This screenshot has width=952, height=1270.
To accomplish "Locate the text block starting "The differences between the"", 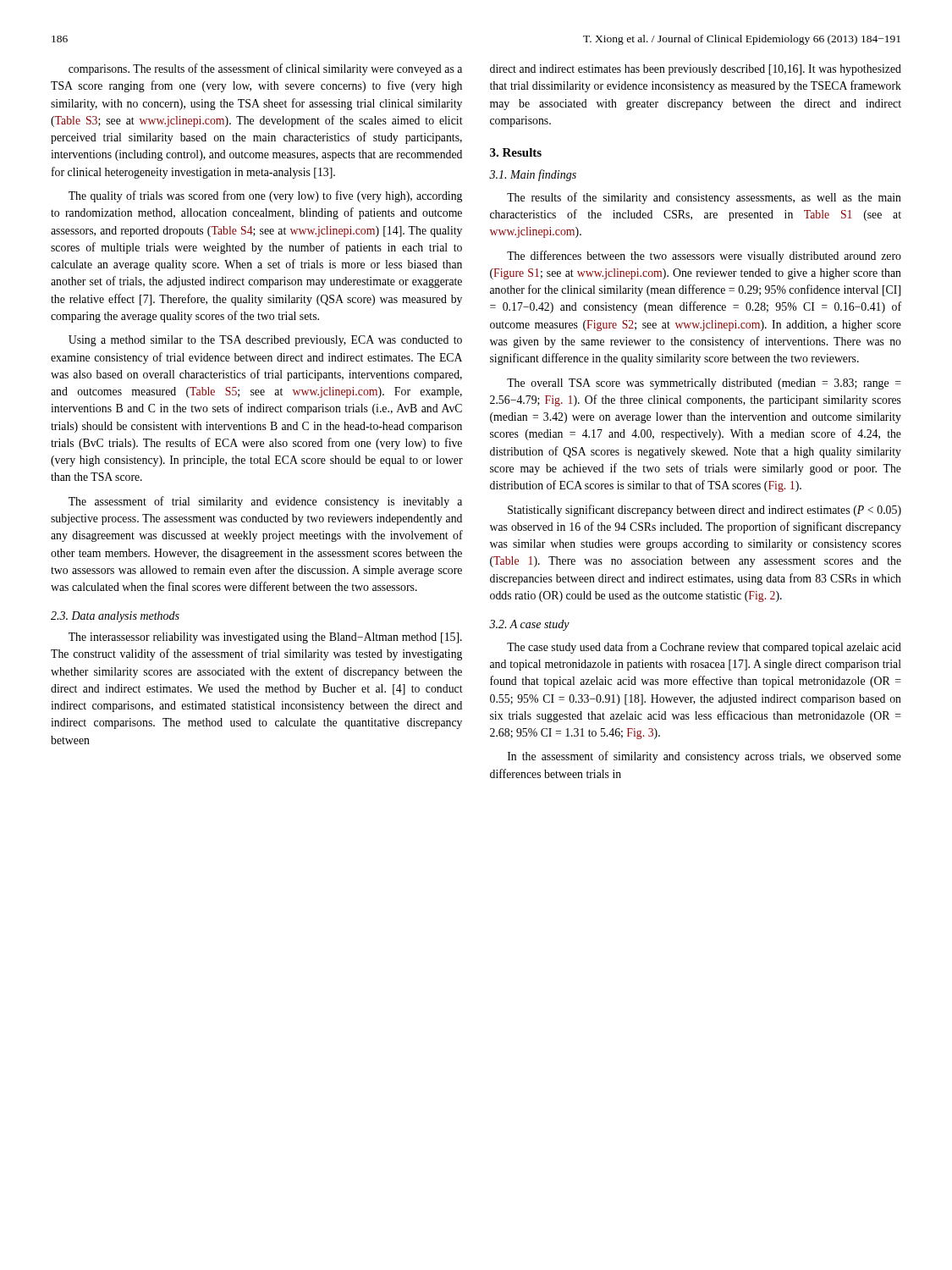I will (x=695, y=308).
